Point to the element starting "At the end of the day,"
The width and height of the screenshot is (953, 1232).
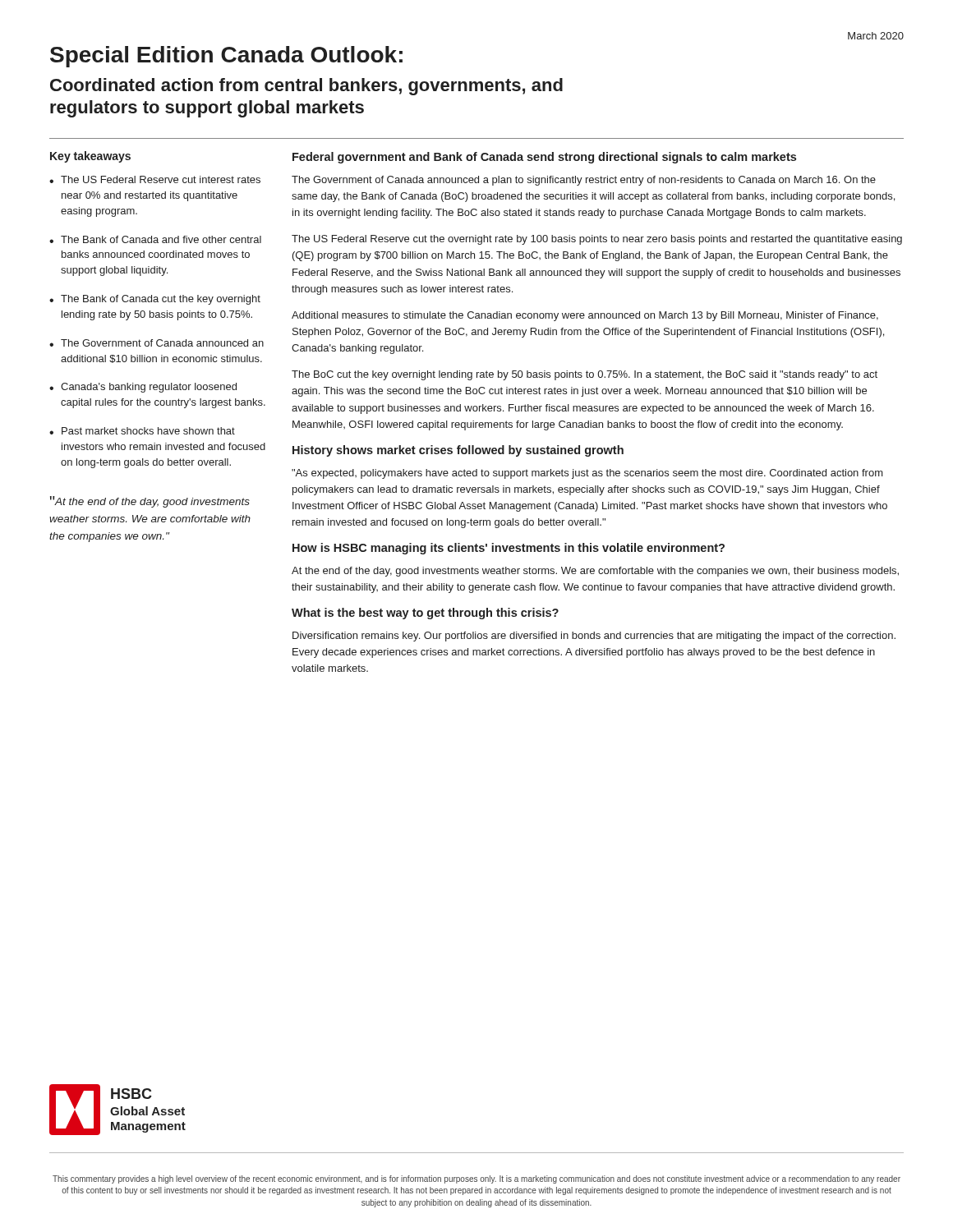[x=596, y=579]
